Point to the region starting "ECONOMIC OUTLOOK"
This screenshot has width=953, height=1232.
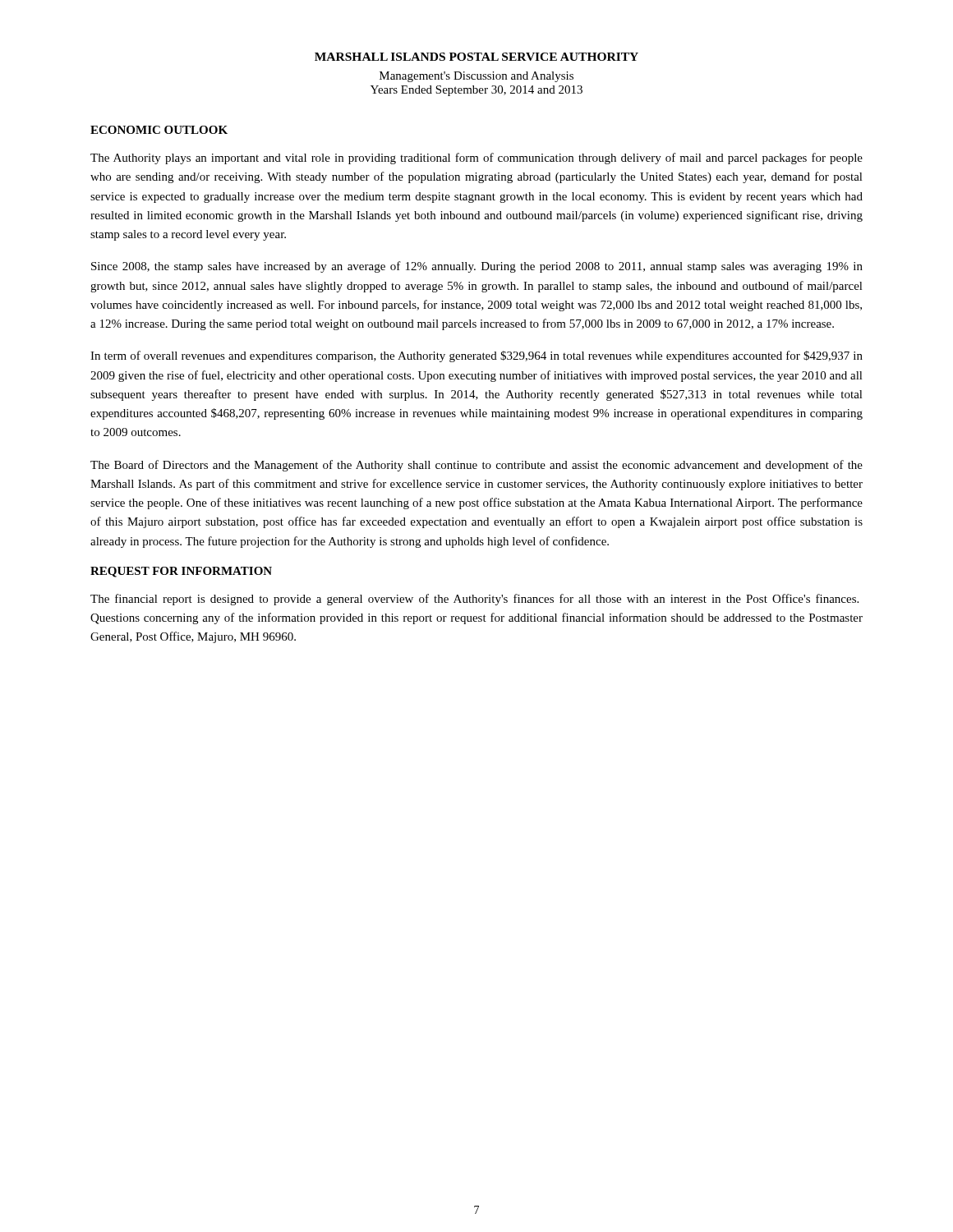(x=159, y=130)
